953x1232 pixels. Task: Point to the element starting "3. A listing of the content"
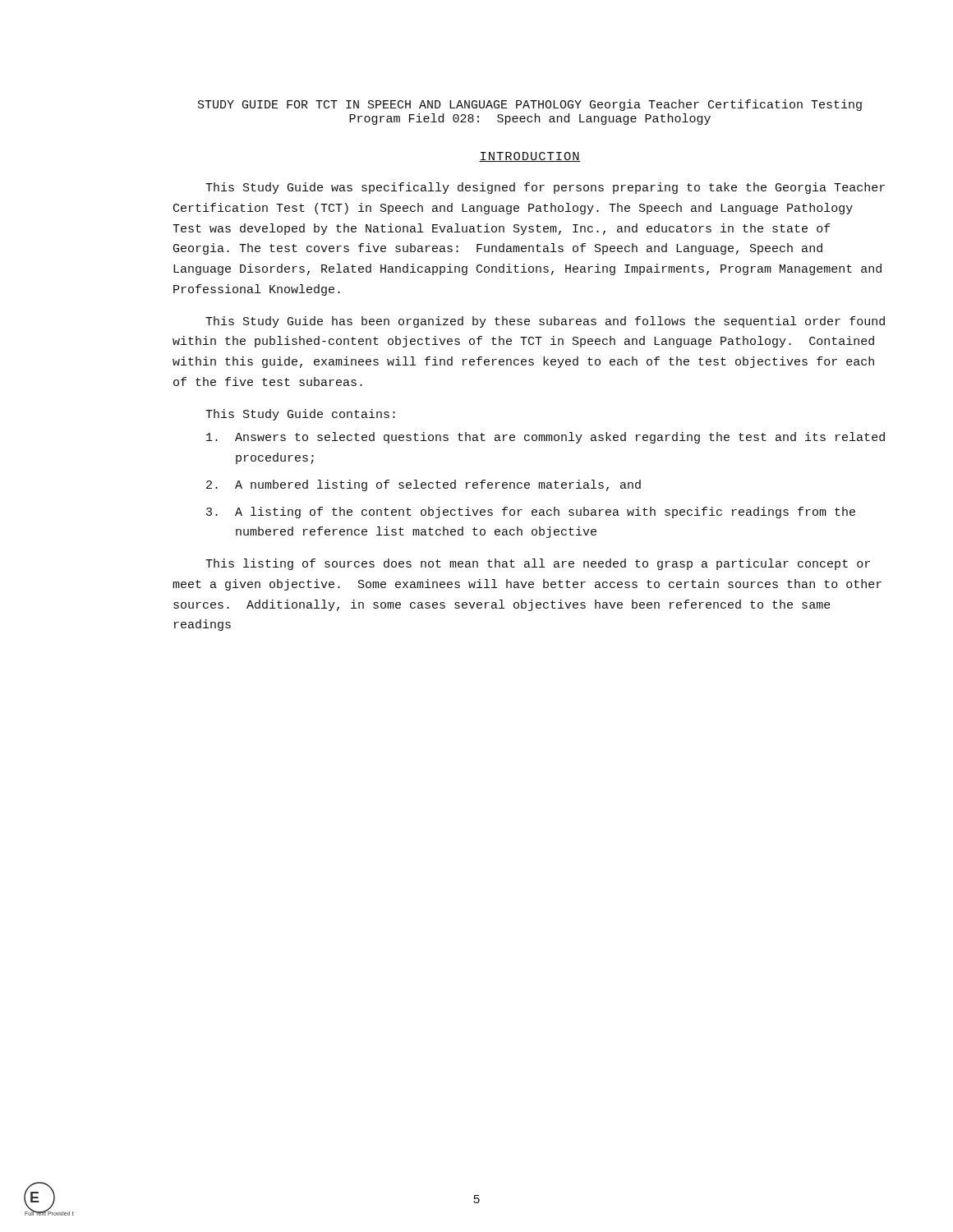(x=542, y=523)
